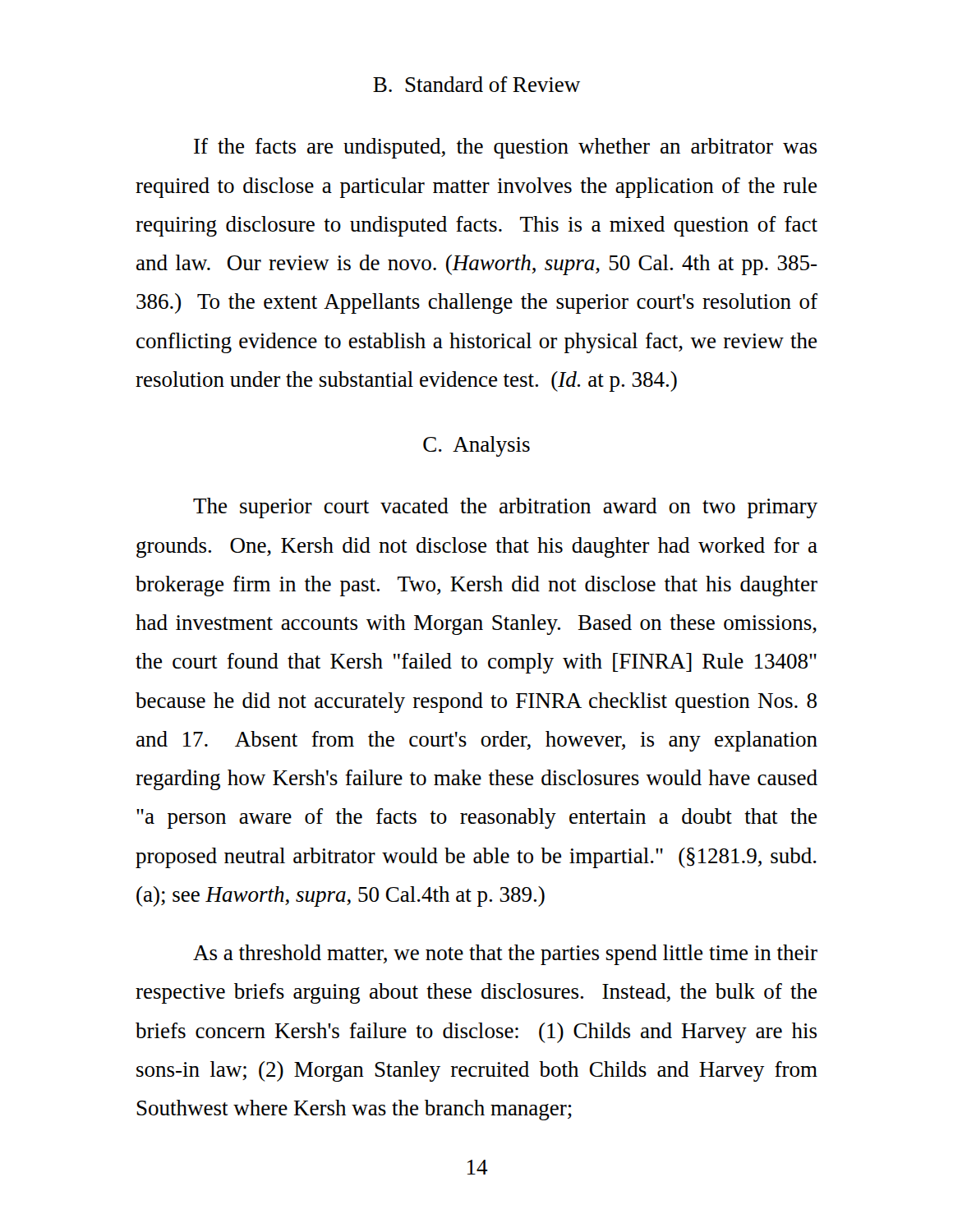Find the text starting "The superior court vacated the arbitration award on"

(x=476, y=700)
